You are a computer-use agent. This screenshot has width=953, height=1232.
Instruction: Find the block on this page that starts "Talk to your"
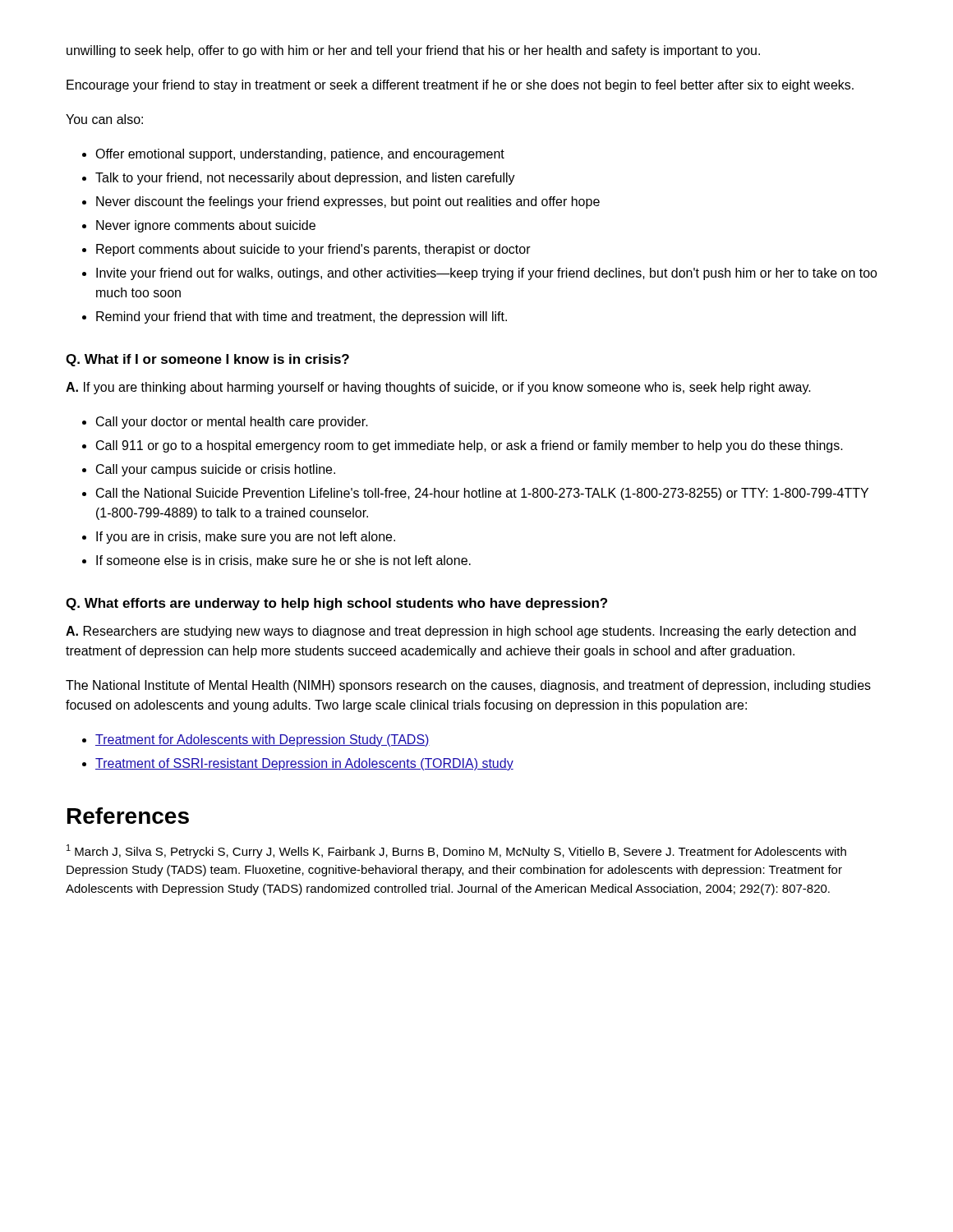305,178
